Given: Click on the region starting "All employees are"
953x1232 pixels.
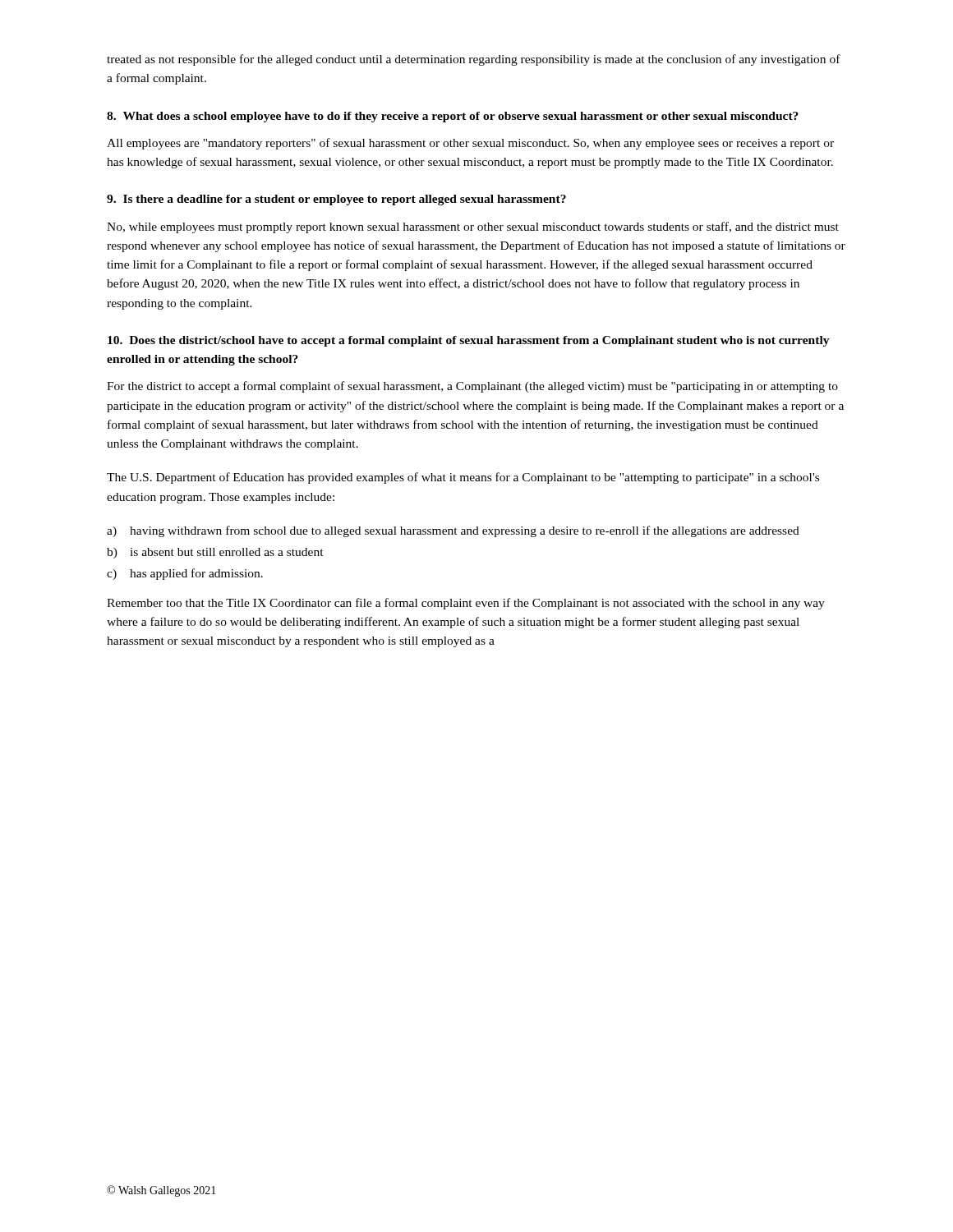Looking at the screenshot, I should [470, 152].
